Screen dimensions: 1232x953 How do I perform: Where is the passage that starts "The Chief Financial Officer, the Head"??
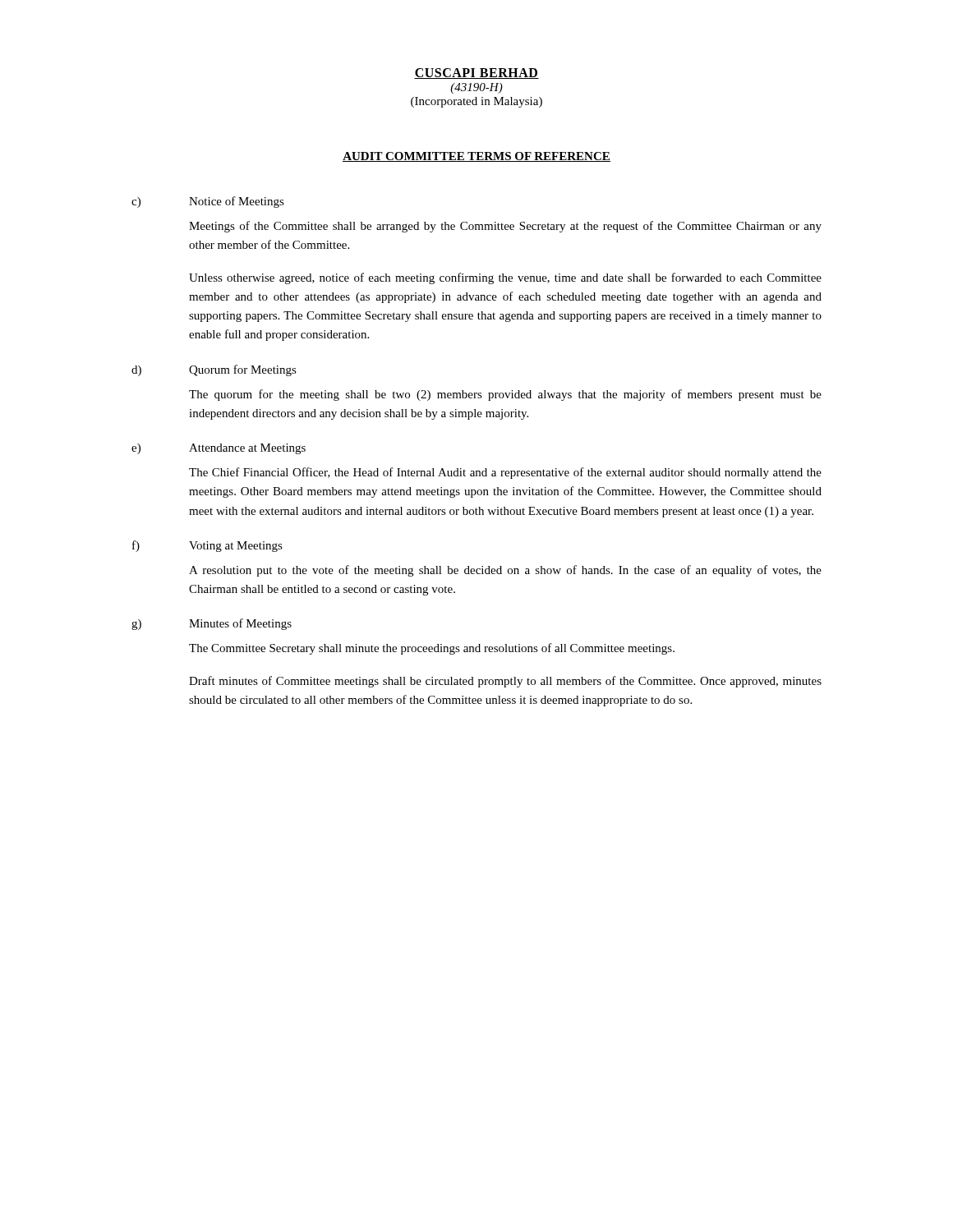(x=505, y=491)
